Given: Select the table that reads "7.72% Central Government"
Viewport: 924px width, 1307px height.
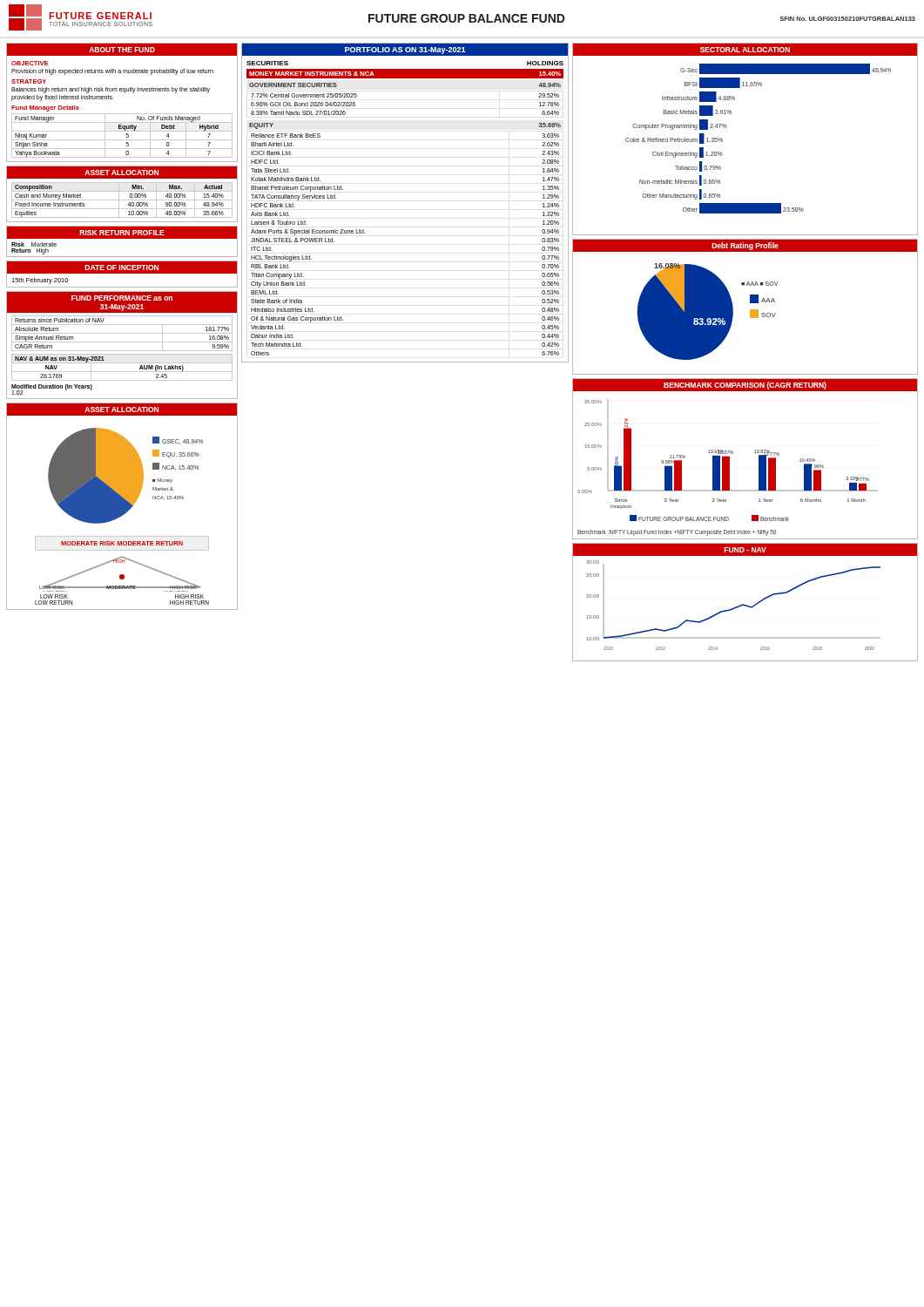Looking at the screenshot, I should tap(405, 104).
